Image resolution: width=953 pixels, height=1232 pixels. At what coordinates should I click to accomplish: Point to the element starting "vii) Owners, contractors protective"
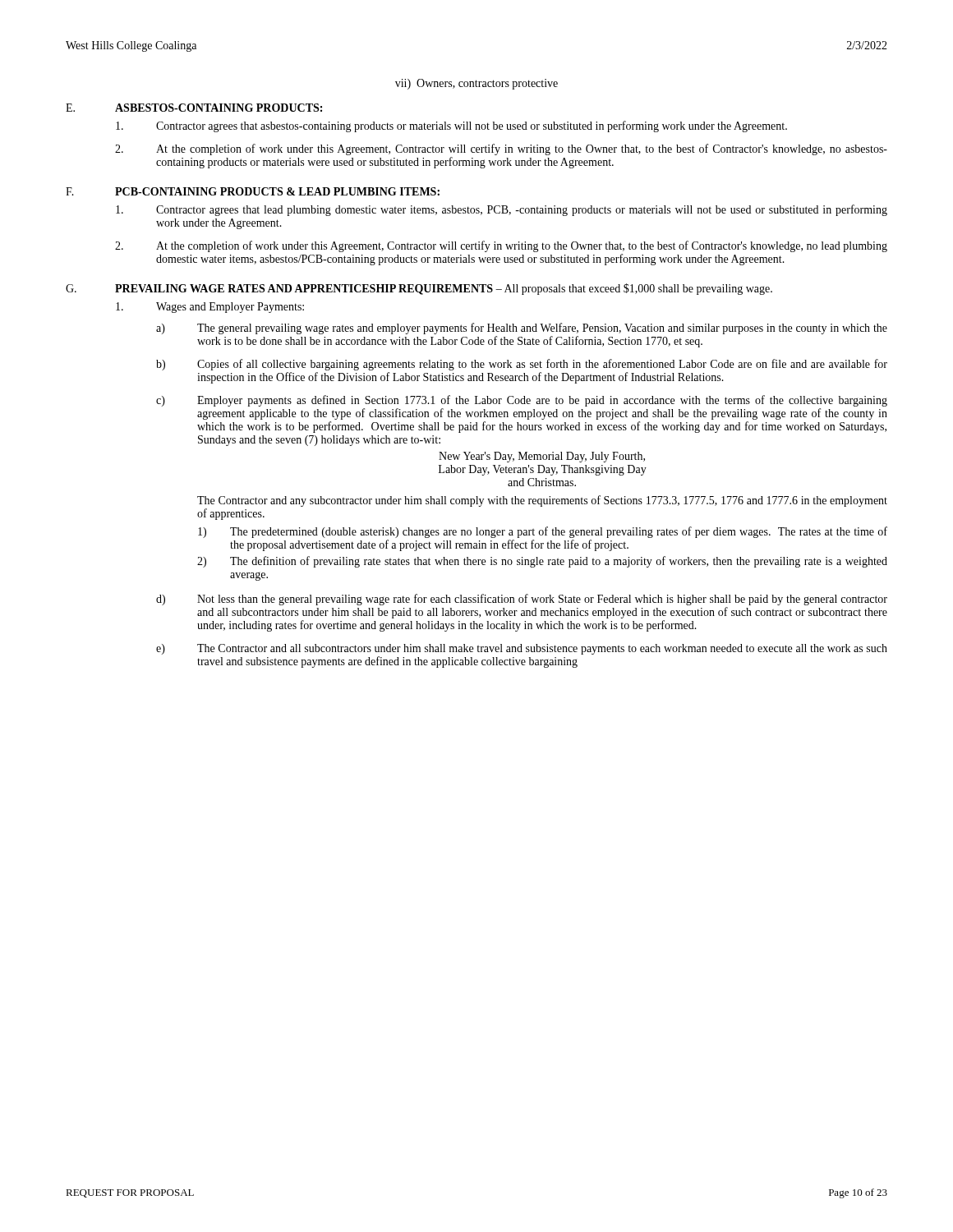pyautogui.click(x=476, y=83)
